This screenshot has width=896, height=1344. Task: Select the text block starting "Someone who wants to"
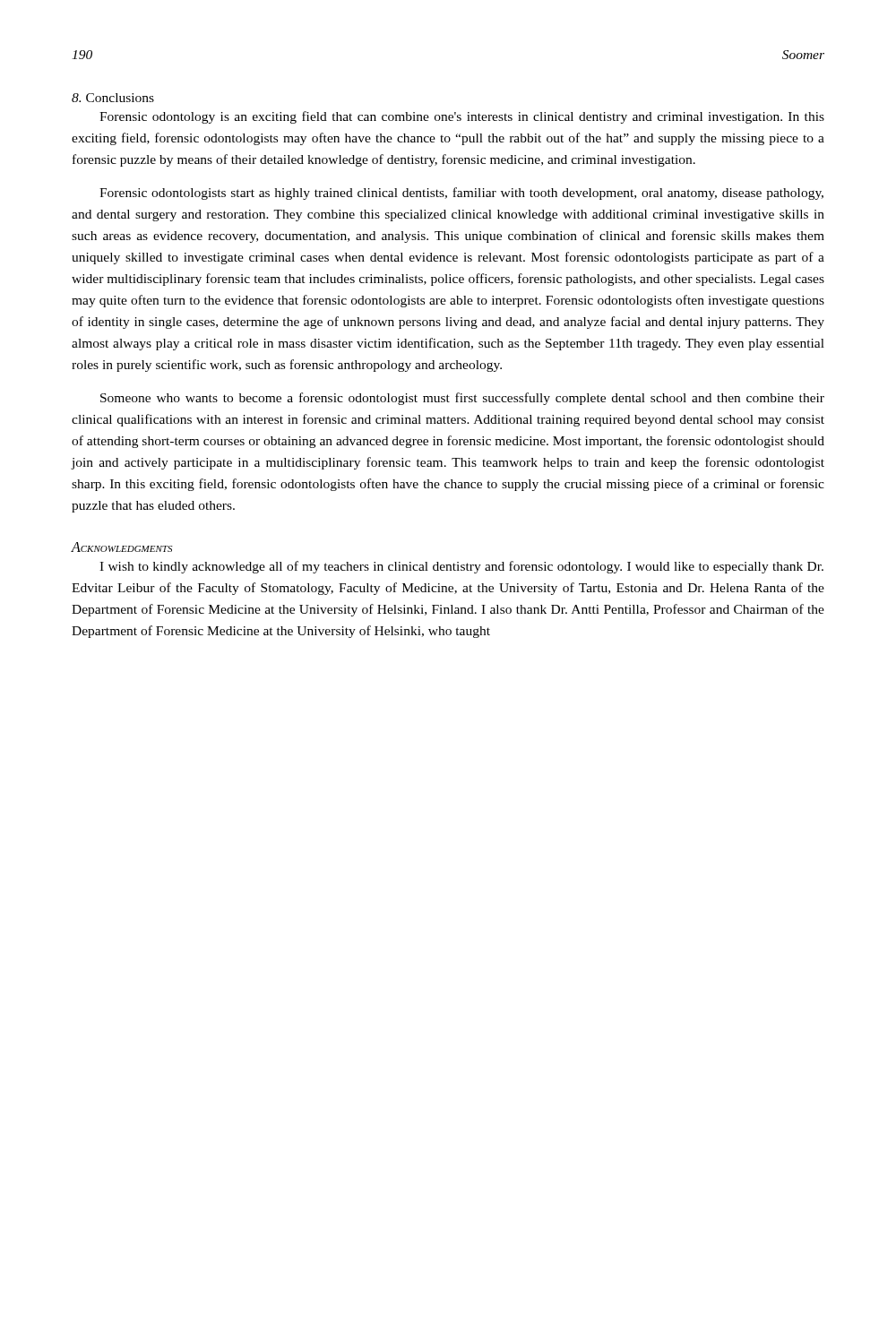[448, 452]
